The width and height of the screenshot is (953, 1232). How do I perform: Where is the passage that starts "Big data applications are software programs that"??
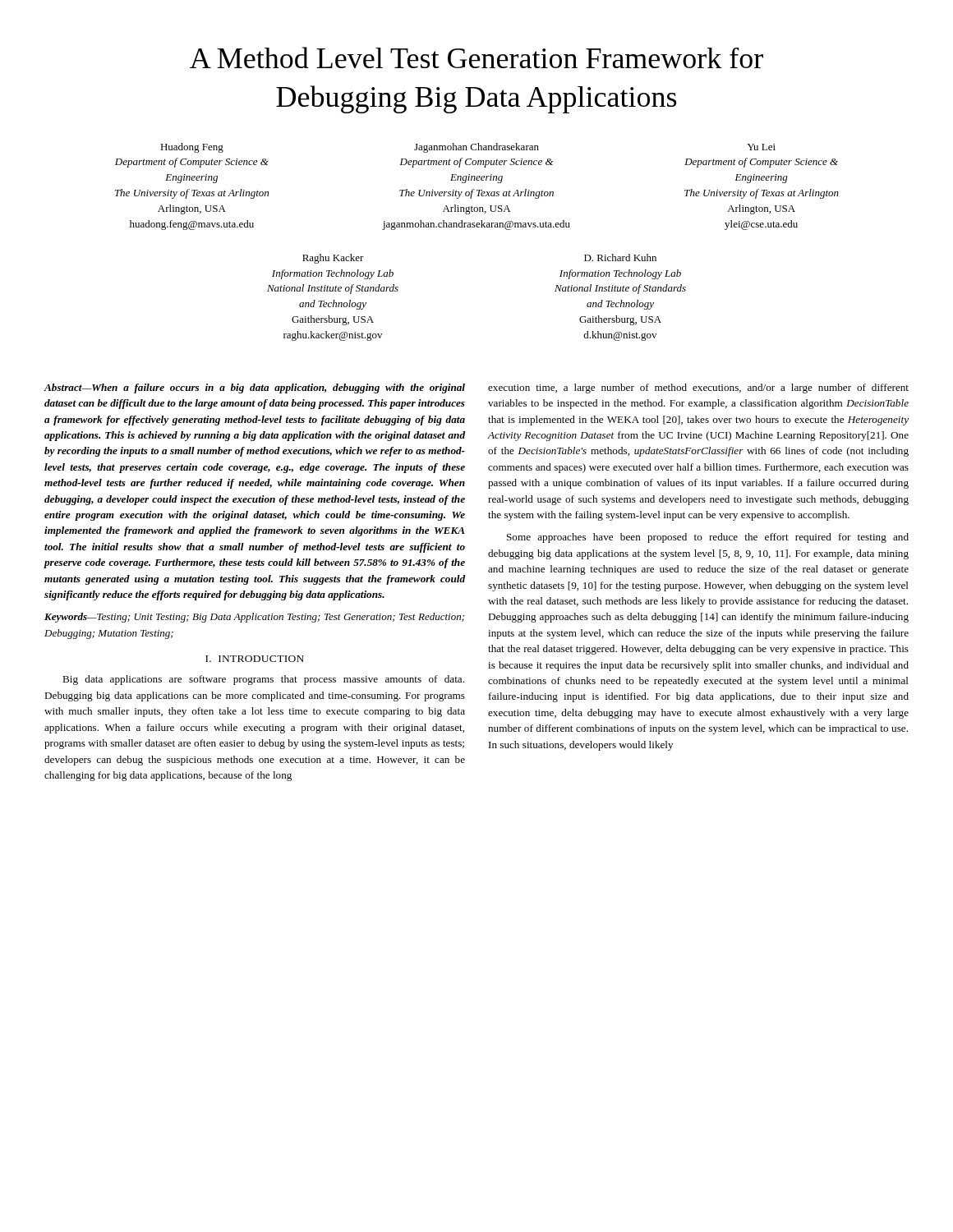(255, 727)
